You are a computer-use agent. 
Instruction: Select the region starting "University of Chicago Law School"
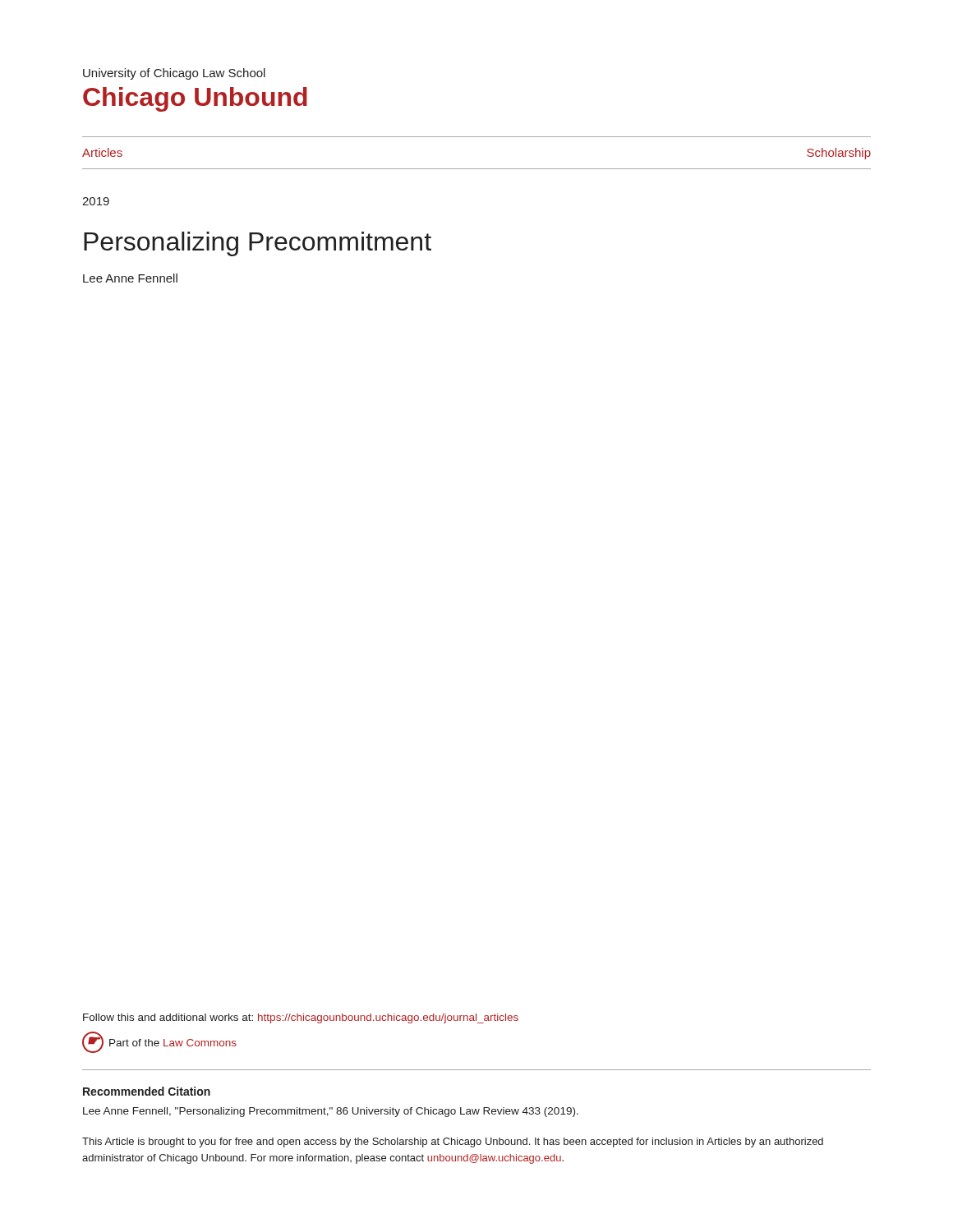tap(174, 73)
